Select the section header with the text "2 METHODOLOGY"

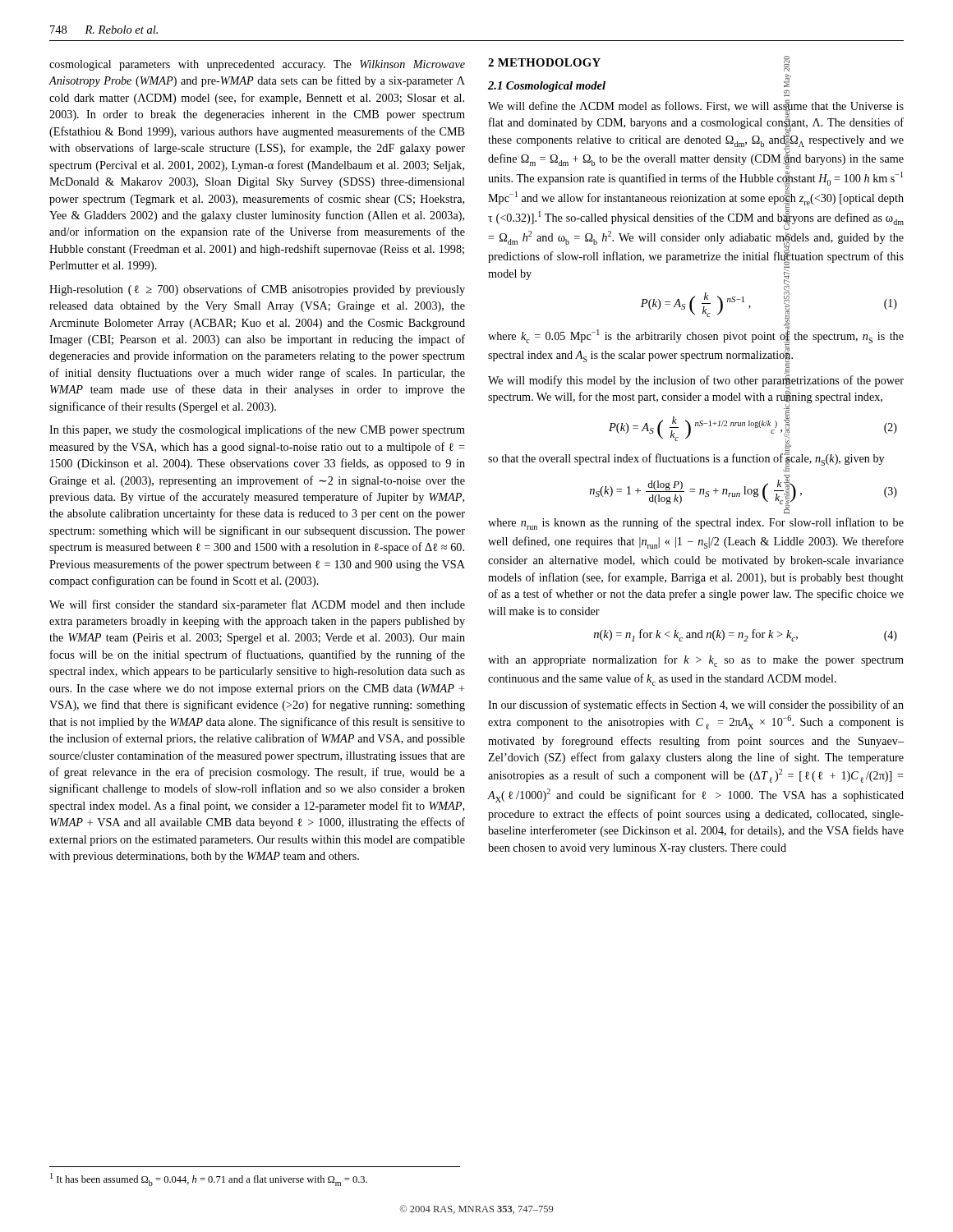pyautogui.click(x=544, y=62)
